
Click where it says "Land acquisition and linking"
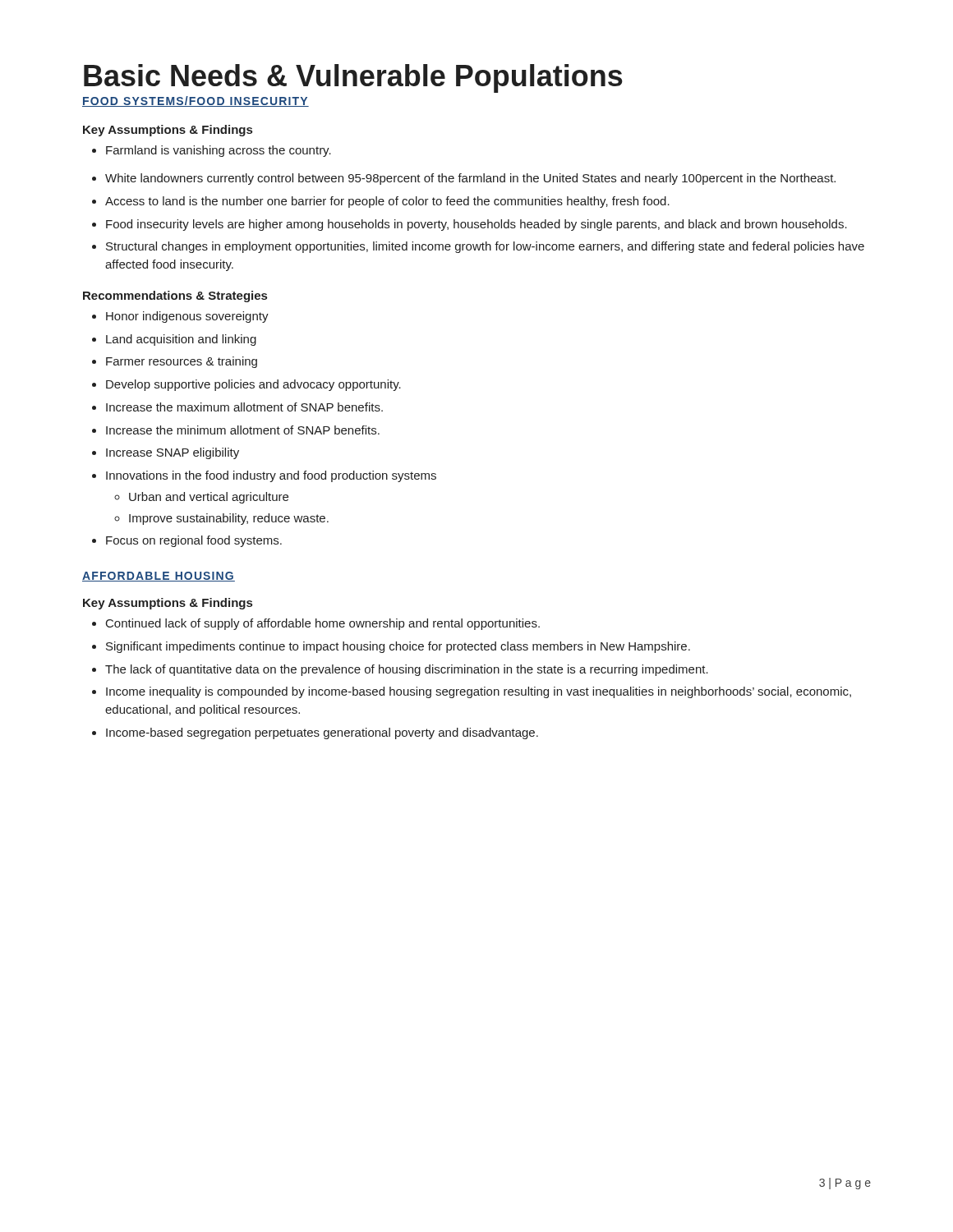[x=174, y=340]
